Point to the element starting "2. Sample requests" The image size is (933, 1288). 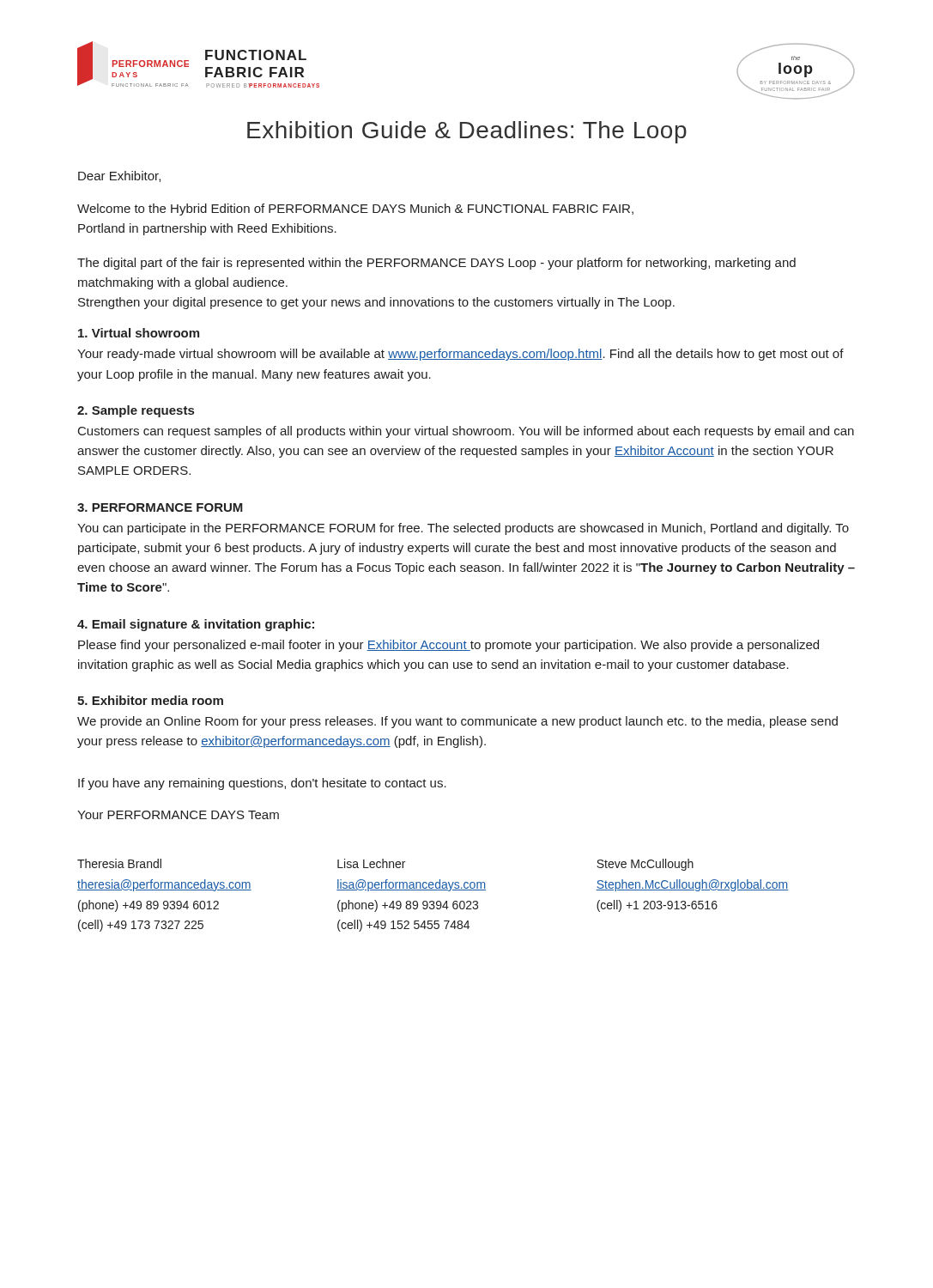(136, 410)
